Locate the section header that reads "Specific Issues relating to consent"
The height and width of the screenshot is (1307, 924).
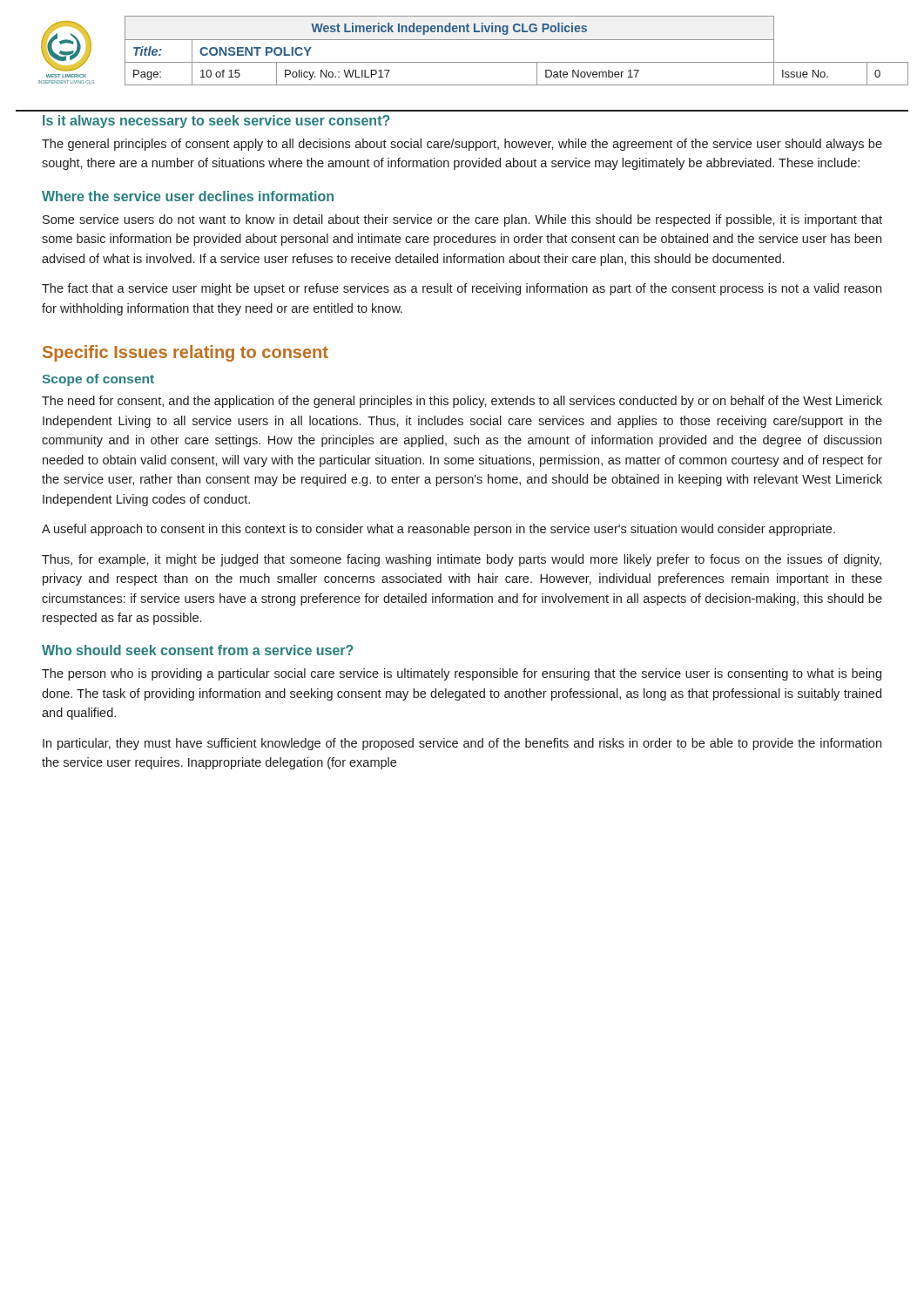tap(185, 353)
